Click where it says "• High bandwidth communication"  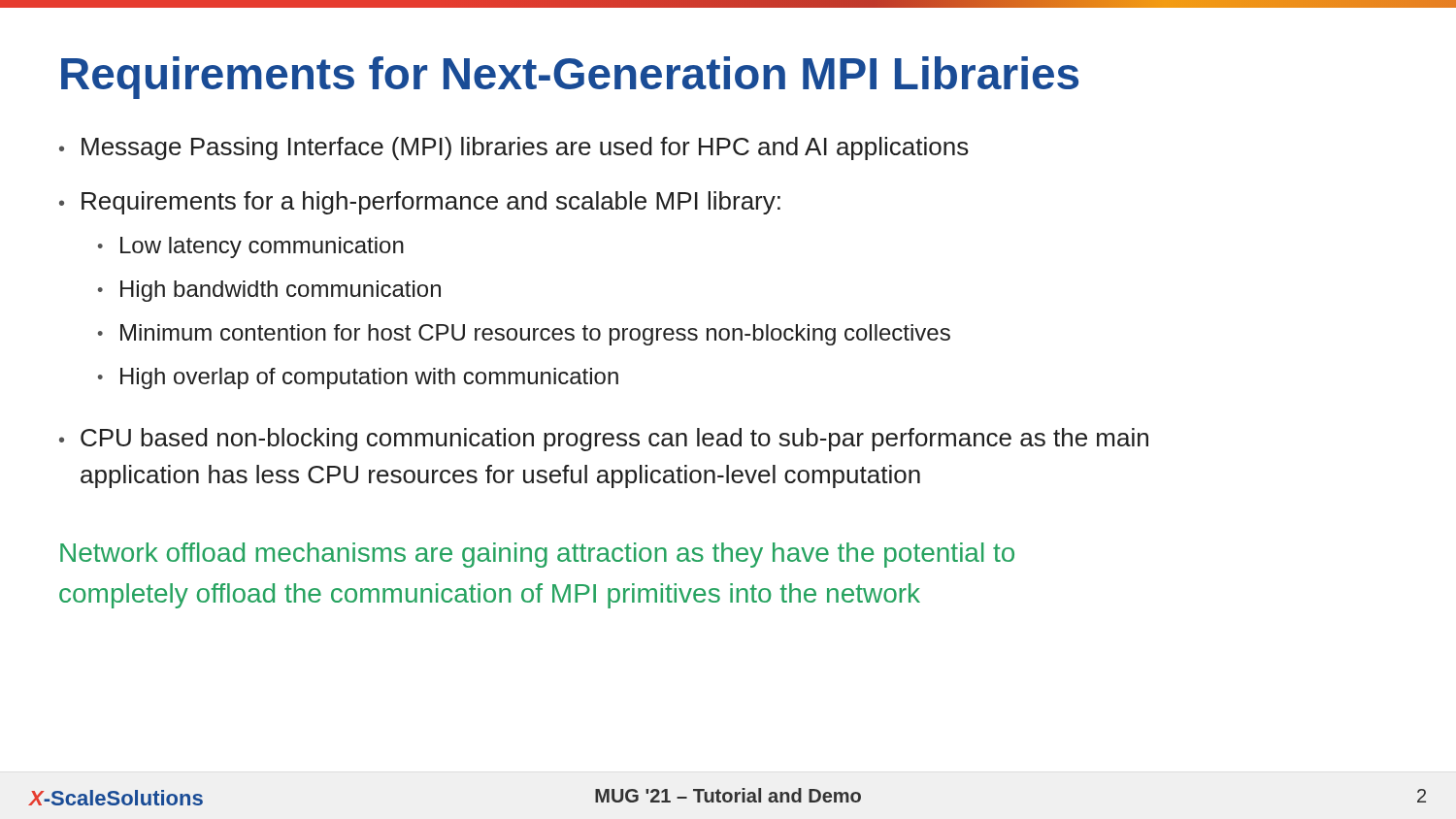270,290
